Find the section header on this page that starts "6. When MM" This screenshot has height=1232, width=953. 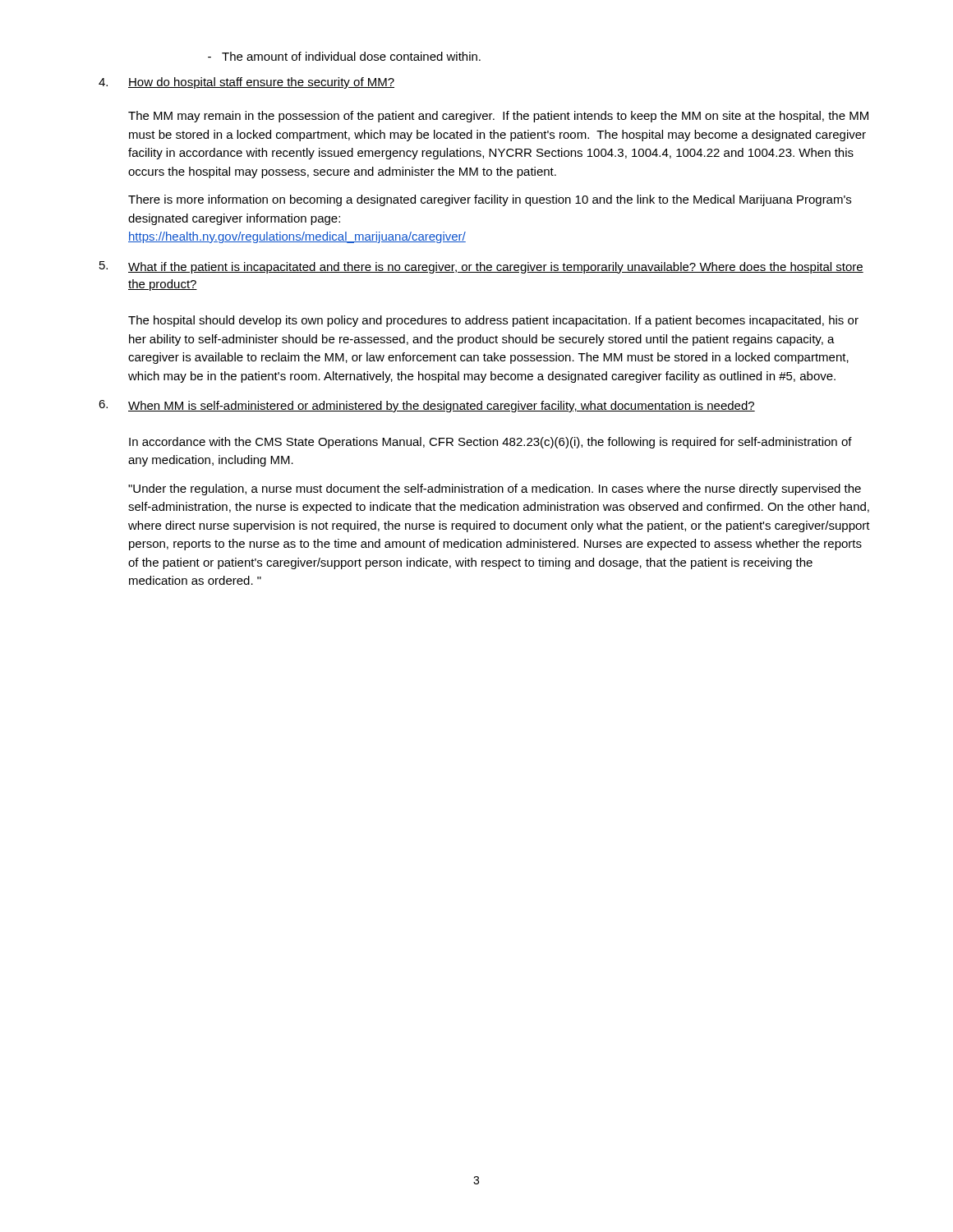point(485,406)
